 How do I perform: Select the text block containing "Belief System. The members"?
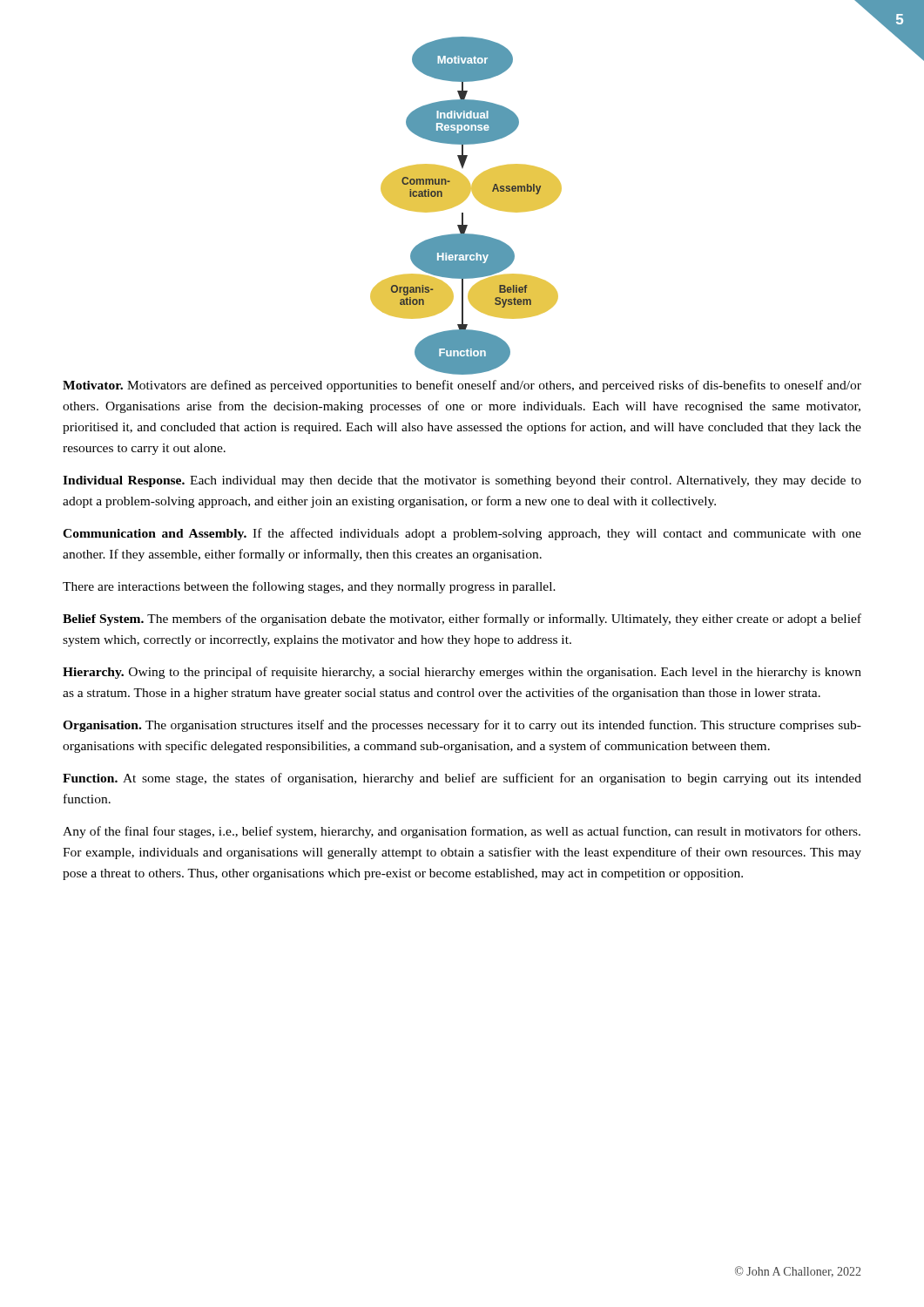(x=462, y=629)
